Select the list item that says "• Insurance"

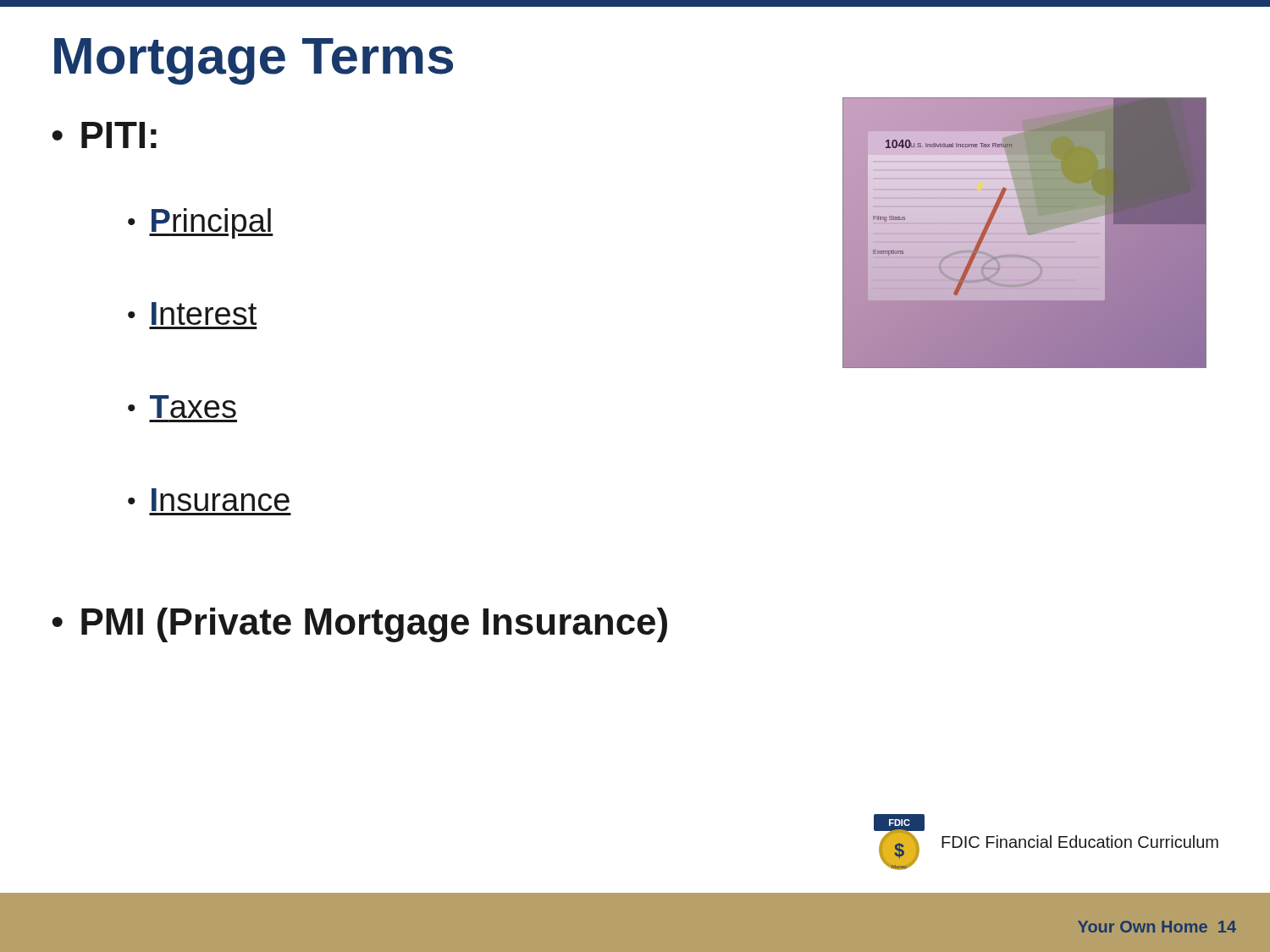pyautogui.click(x=209, y=501)
